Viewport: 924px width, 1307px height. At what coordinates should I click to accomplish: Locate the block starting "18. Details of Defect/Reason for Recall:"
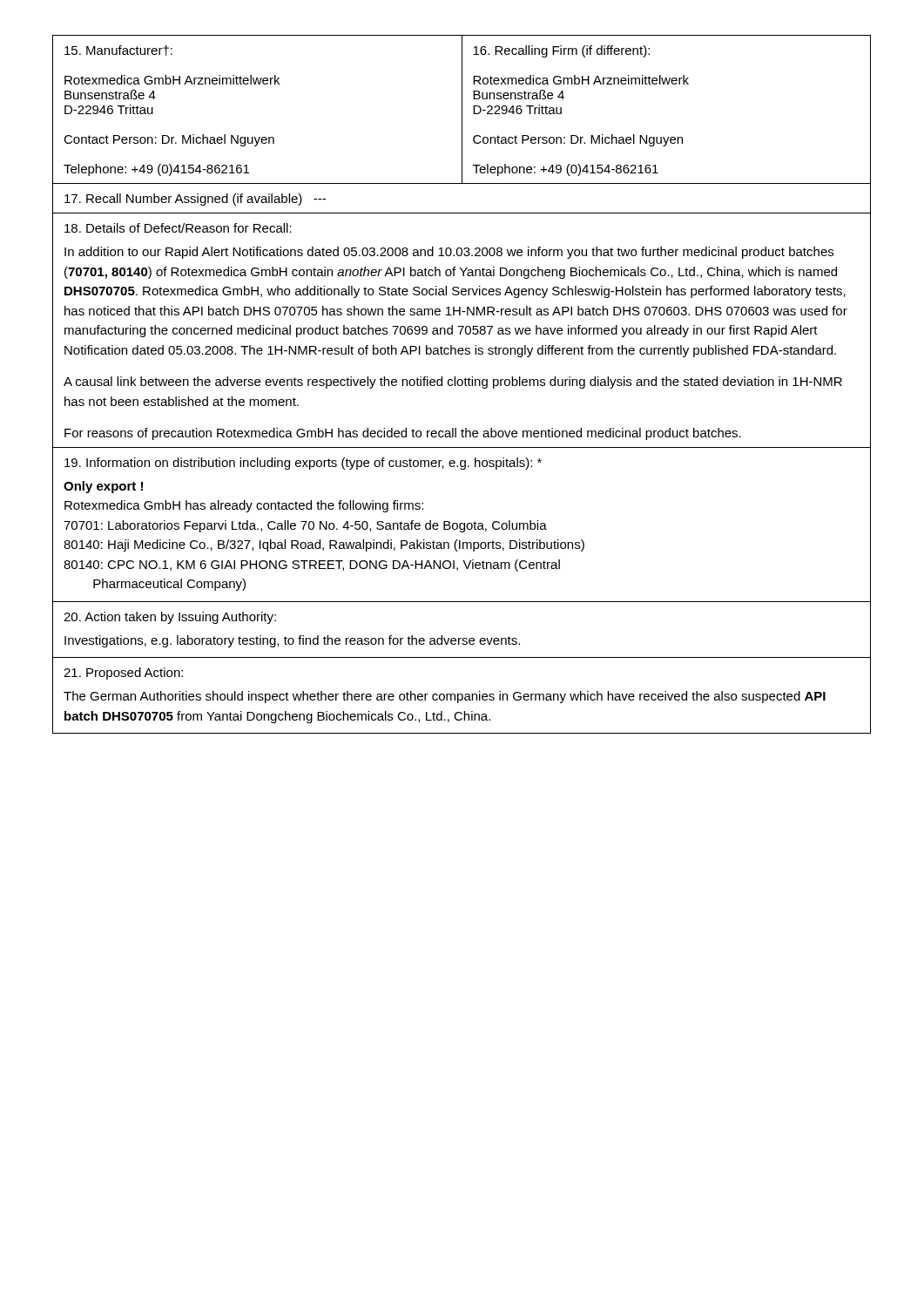point(178,228)
